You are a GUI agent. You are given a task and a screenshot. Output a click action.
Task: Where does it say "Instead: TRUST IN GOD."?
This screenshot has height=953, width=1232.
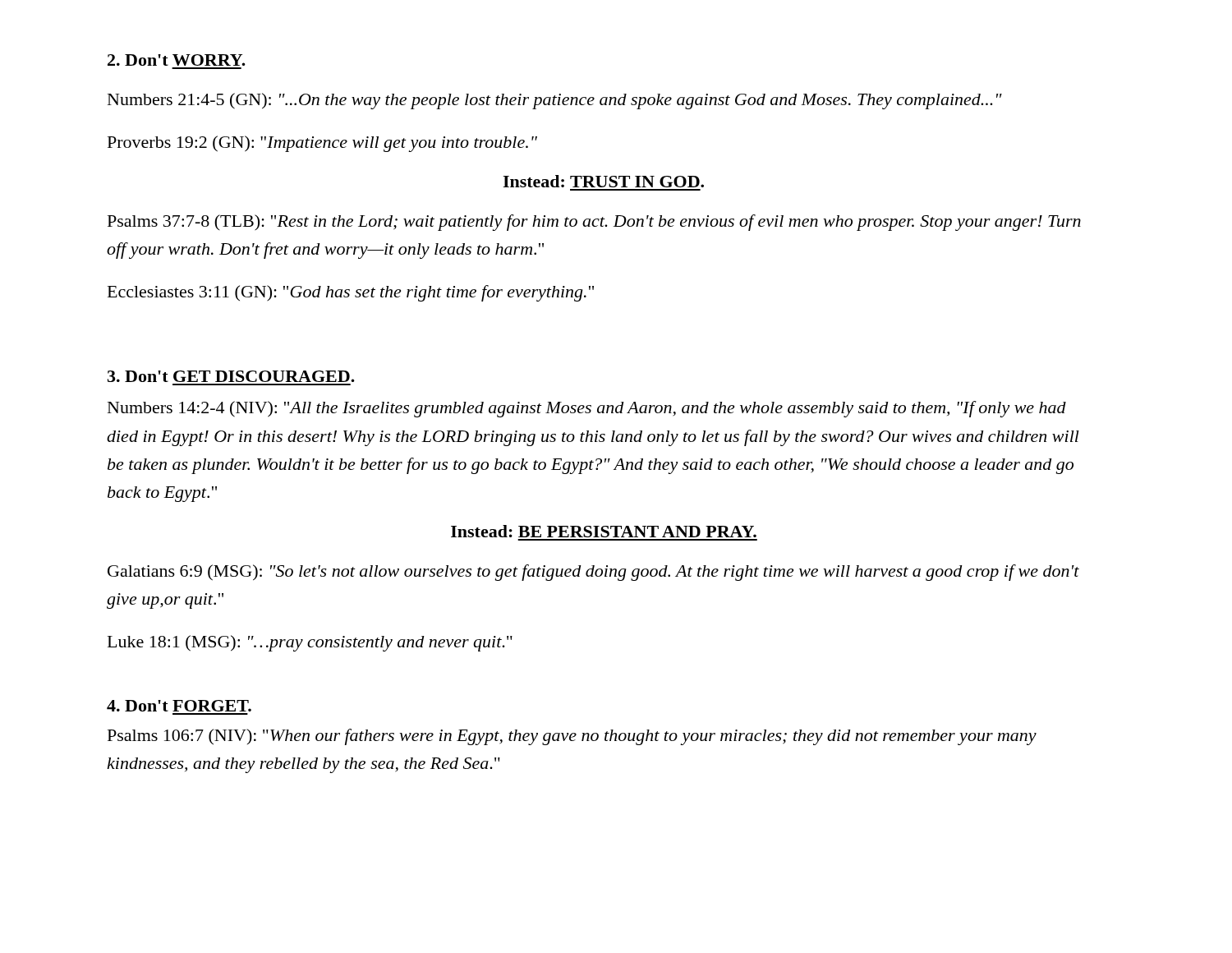tap(604, 181)
